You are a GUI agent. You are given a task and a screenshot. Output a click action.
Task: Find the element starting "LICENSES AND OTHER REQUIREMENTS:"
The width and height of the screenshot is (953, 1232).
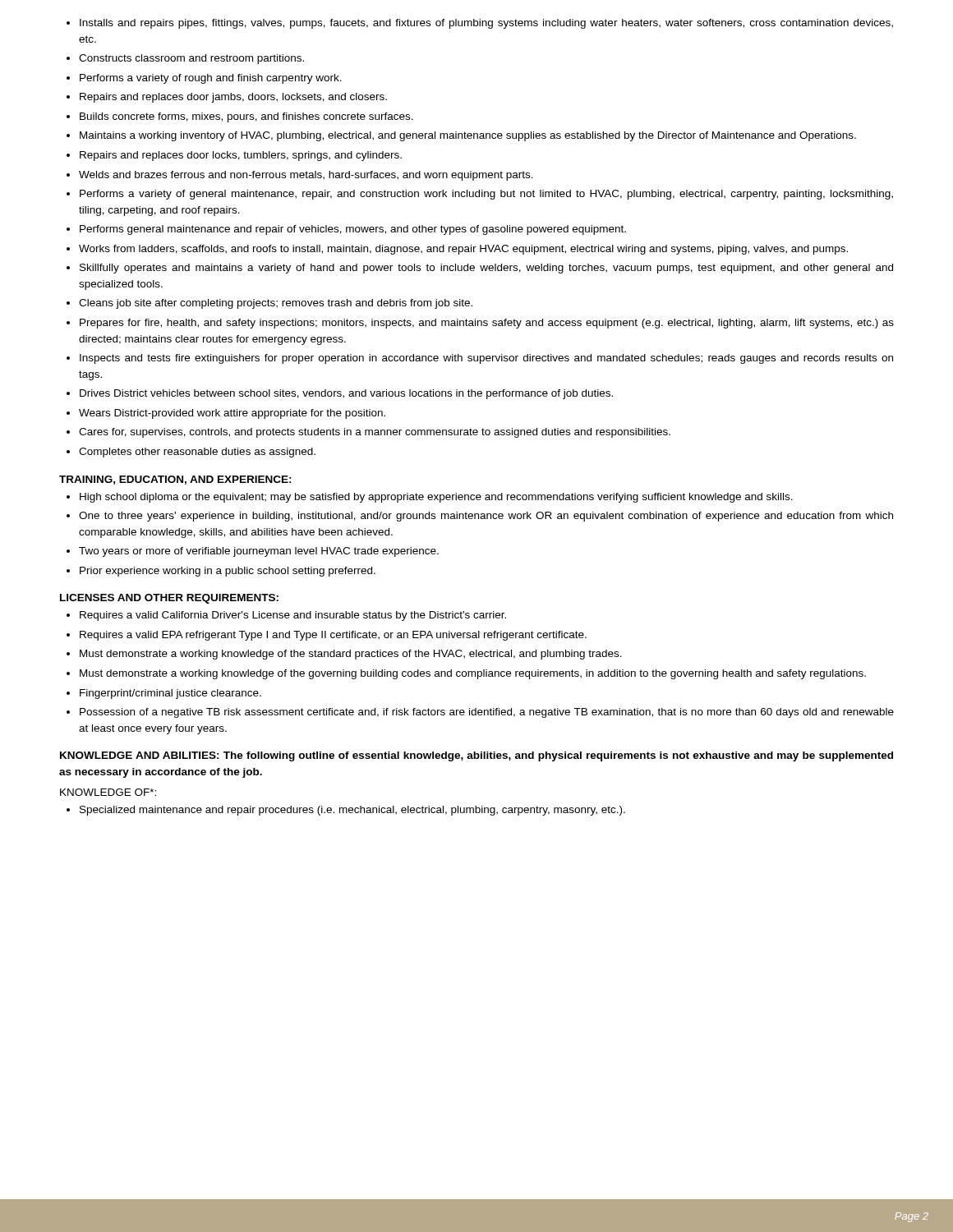pyautogui.click(x=169, y=598)
